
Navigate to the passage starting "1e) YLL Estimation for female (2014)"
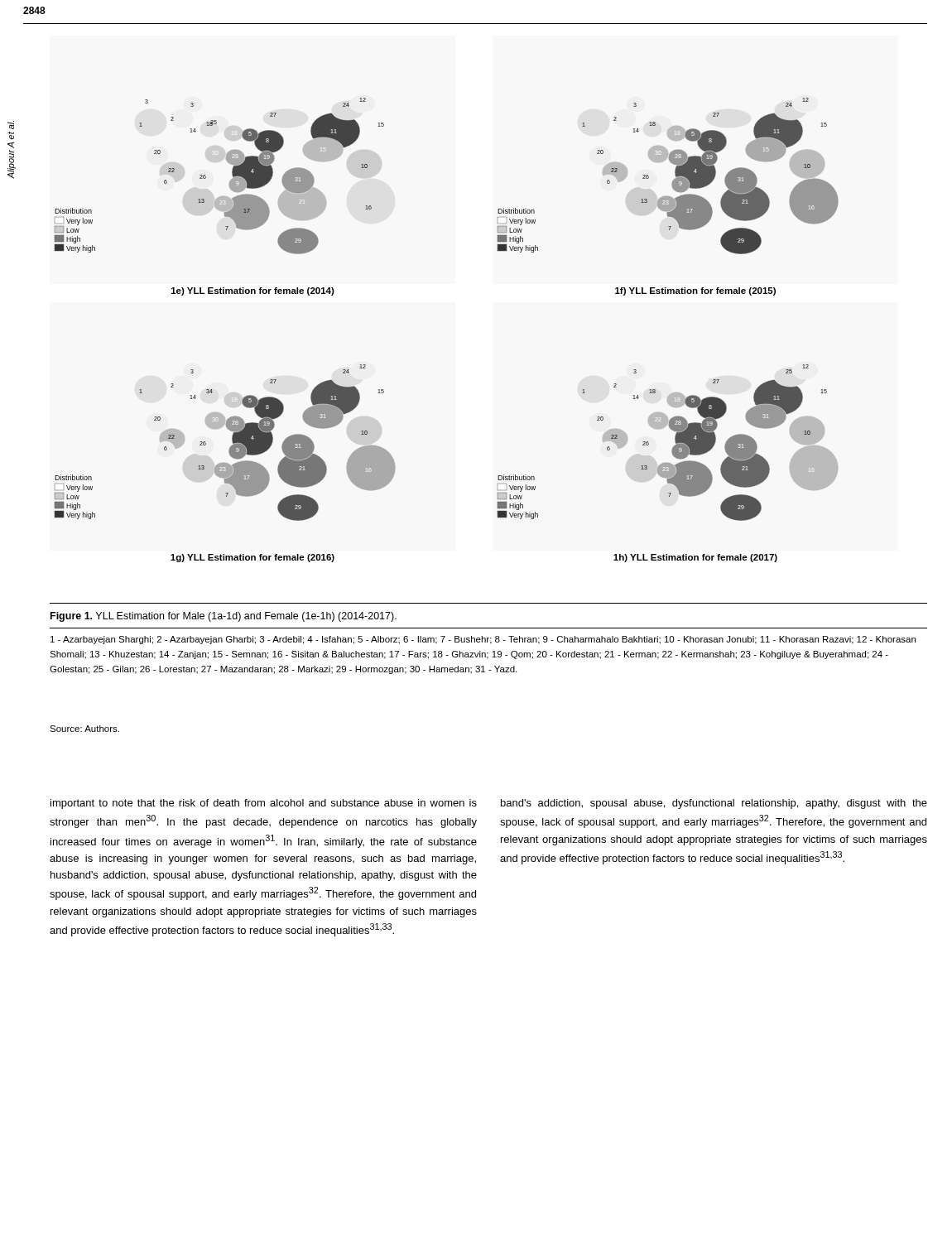point(253,291)
